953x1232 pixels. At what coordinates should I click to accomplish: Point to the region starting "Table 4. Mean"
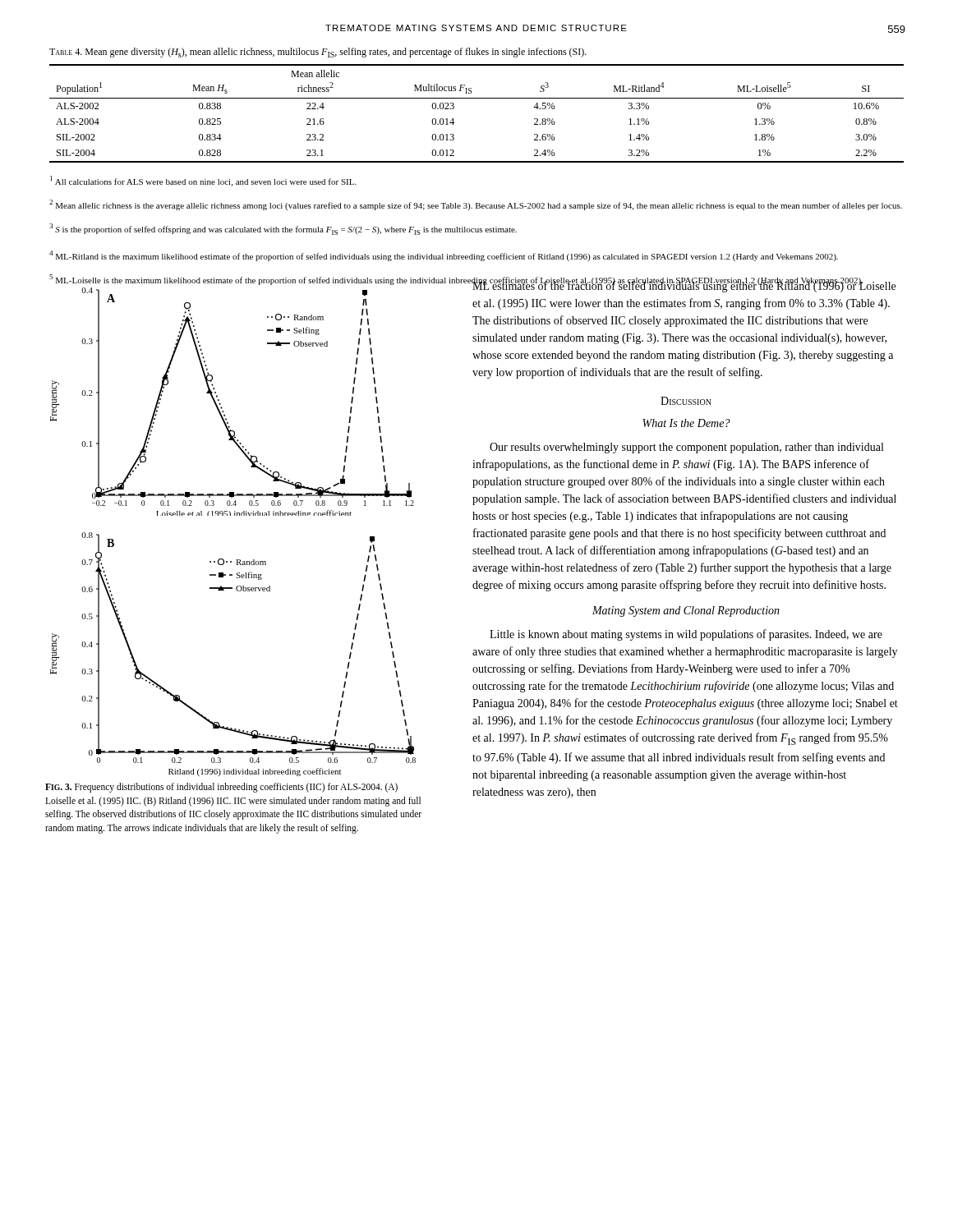pyautogui.click(x=318, y=53)
